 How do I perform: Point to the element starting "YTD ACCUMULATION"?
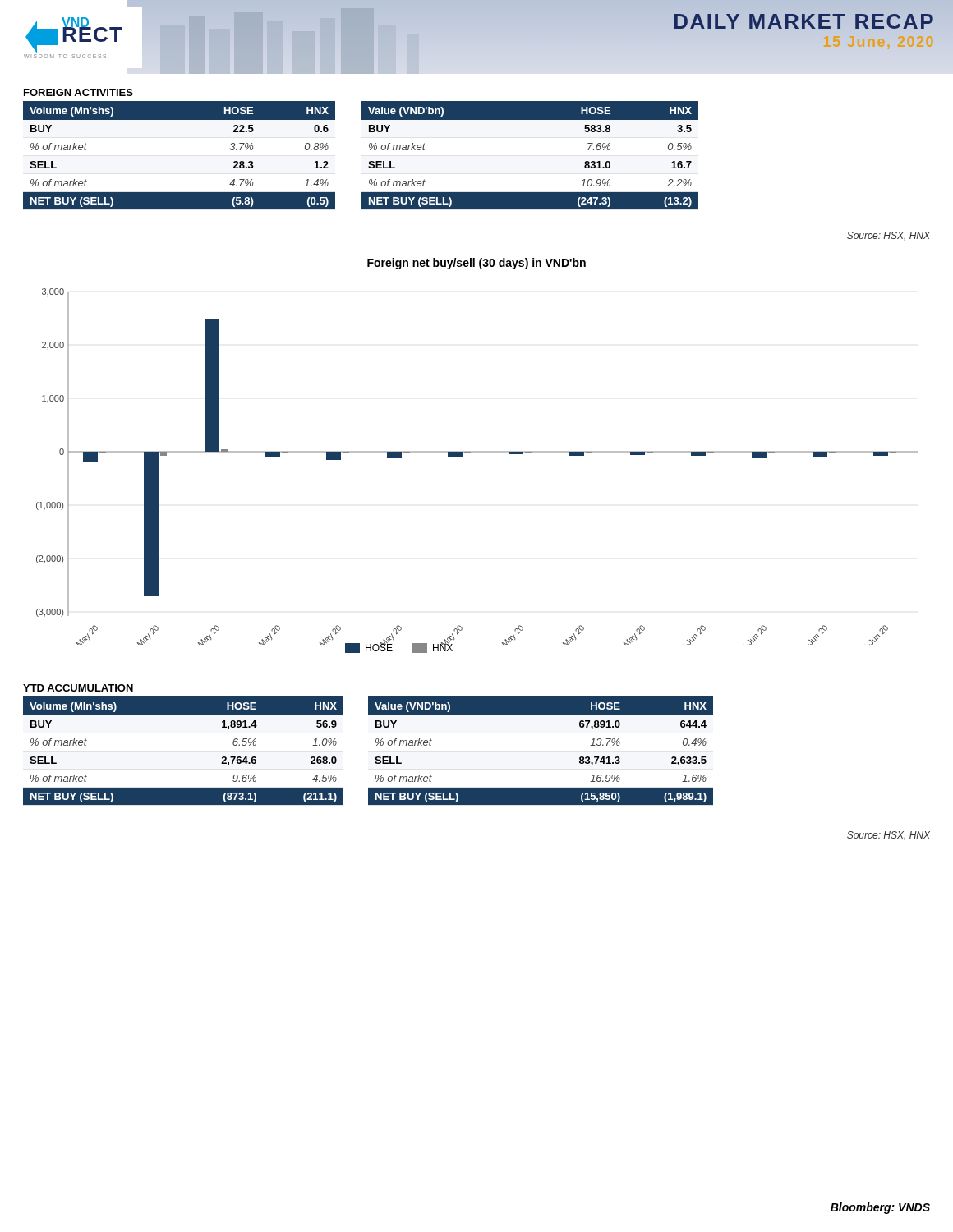(78, 688)
